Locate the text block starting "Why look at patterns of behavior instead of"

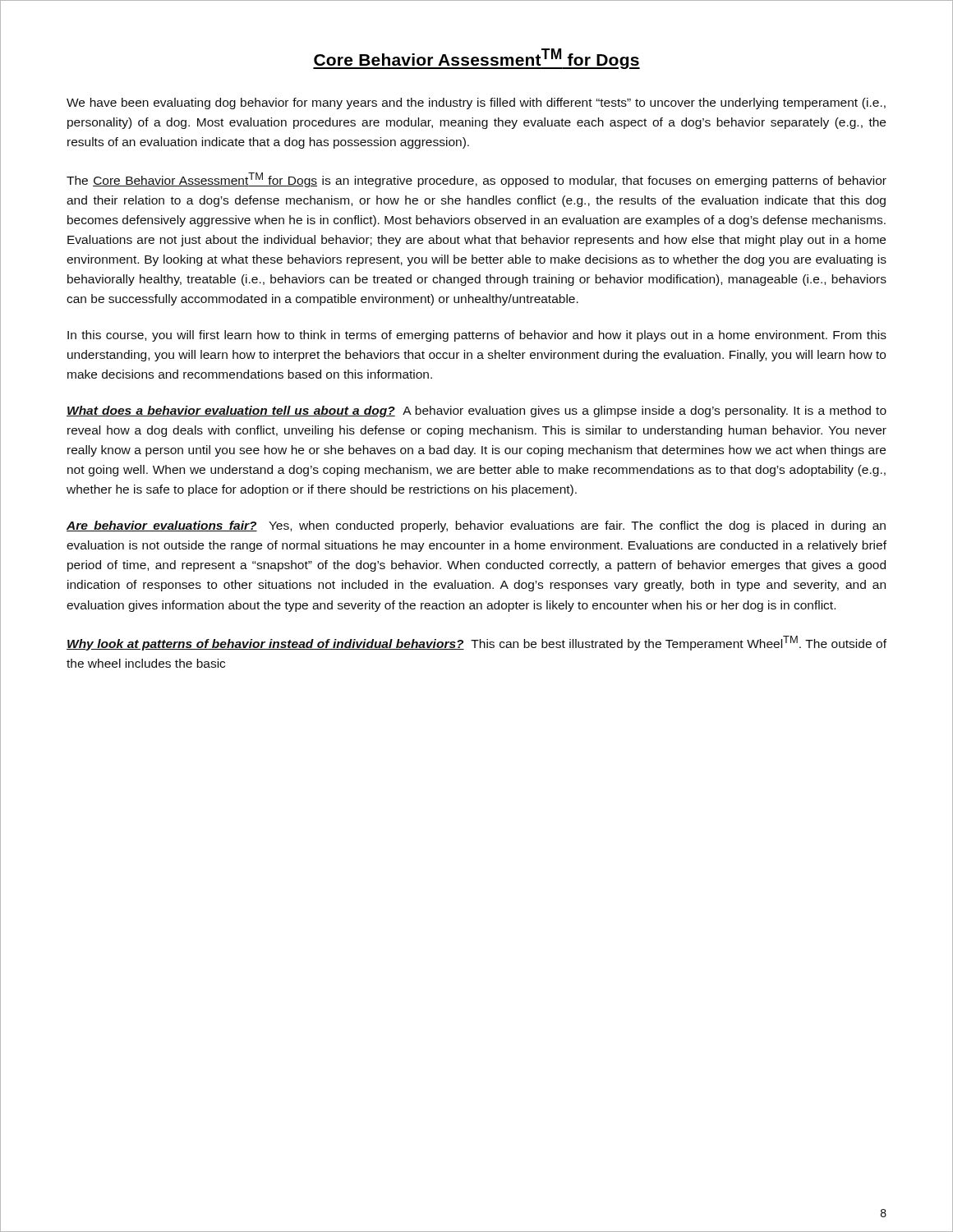(x=476, y=651)
